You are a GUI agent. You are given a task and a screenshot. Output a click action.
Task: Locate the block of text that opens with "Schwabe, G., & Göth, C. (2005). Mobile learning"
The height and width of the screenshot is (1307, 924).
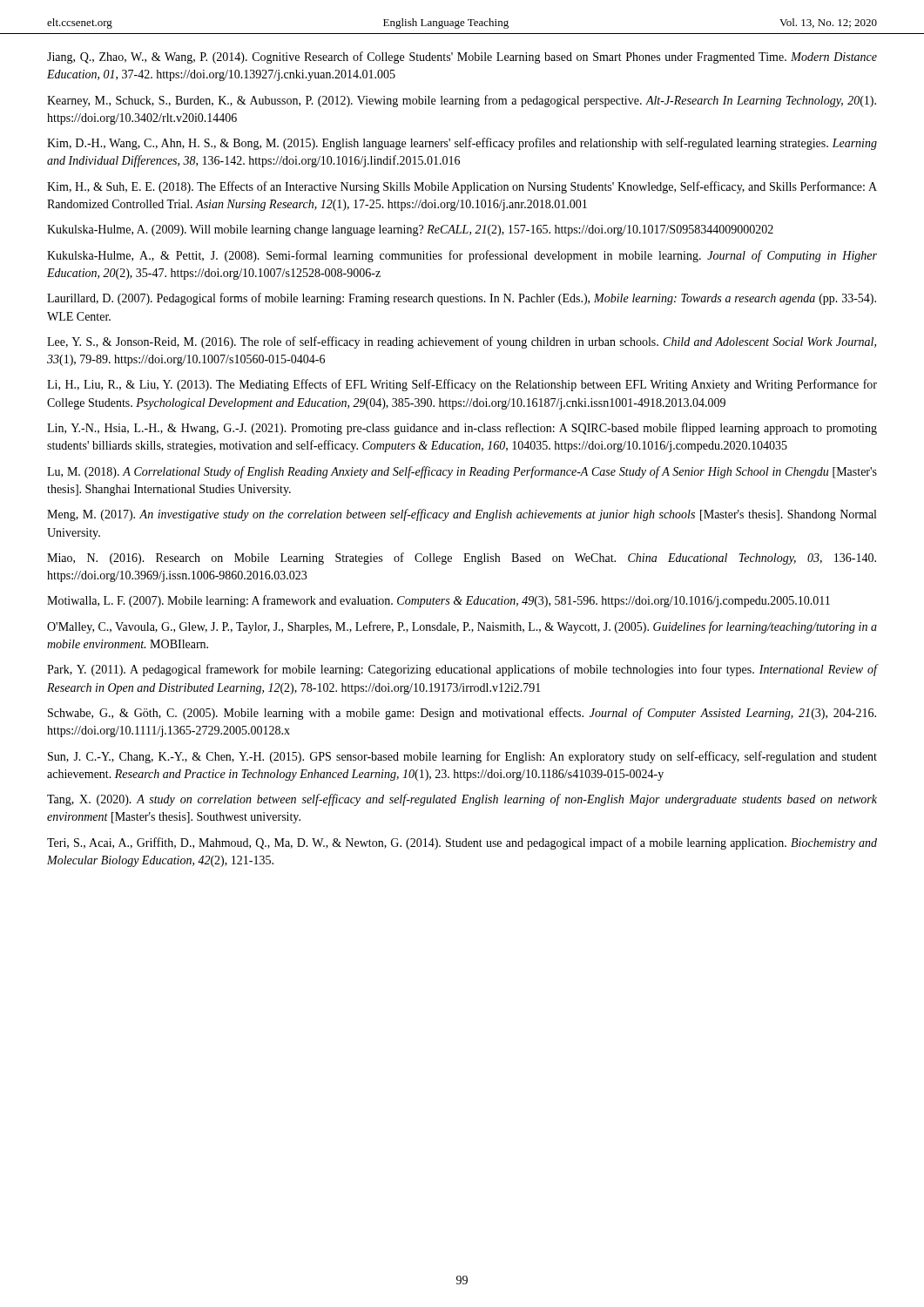[462, 723]
